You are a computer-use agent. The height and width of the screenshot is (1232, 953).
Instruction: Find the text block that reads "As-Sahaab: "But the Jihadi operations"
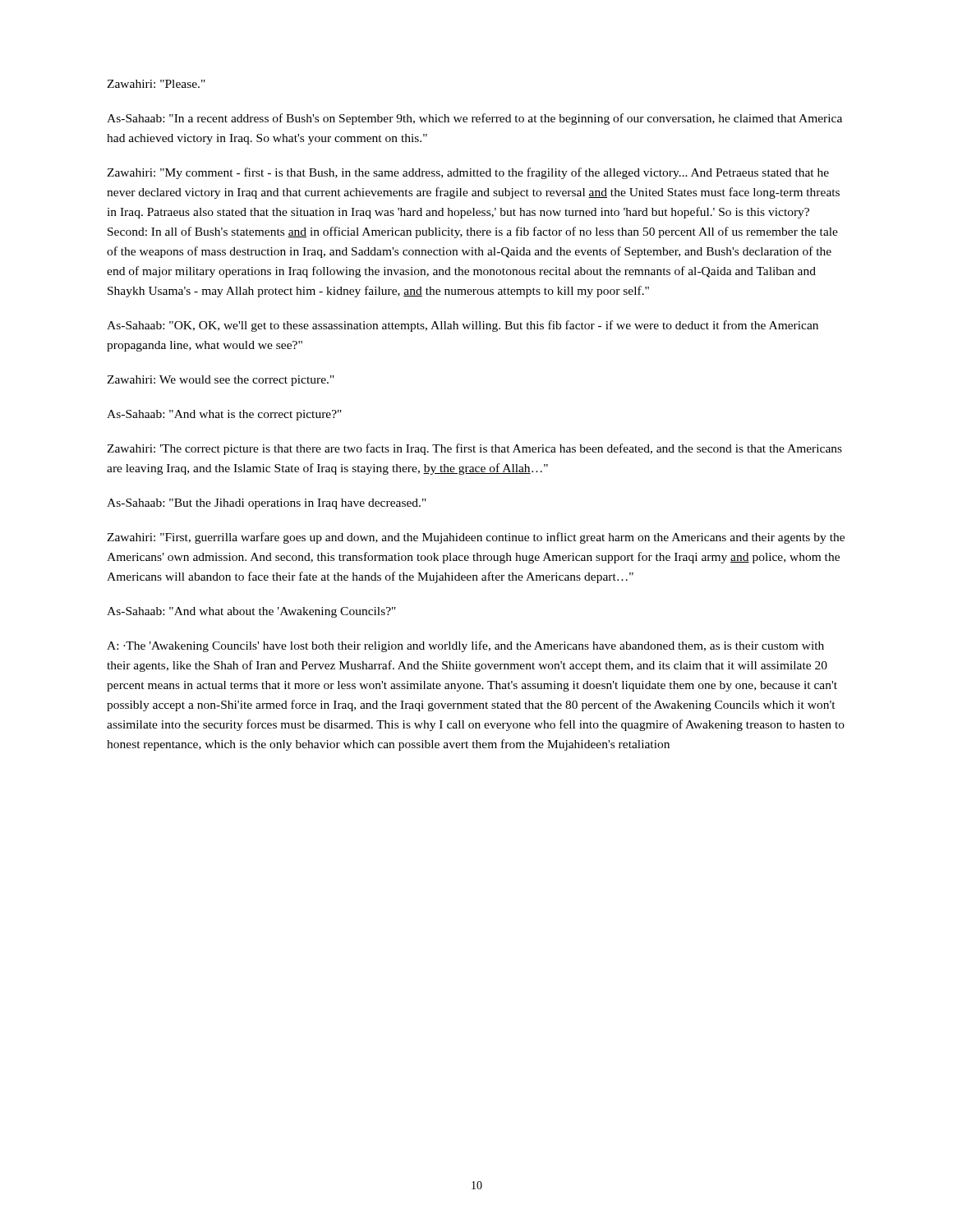(x=267, y=502)
